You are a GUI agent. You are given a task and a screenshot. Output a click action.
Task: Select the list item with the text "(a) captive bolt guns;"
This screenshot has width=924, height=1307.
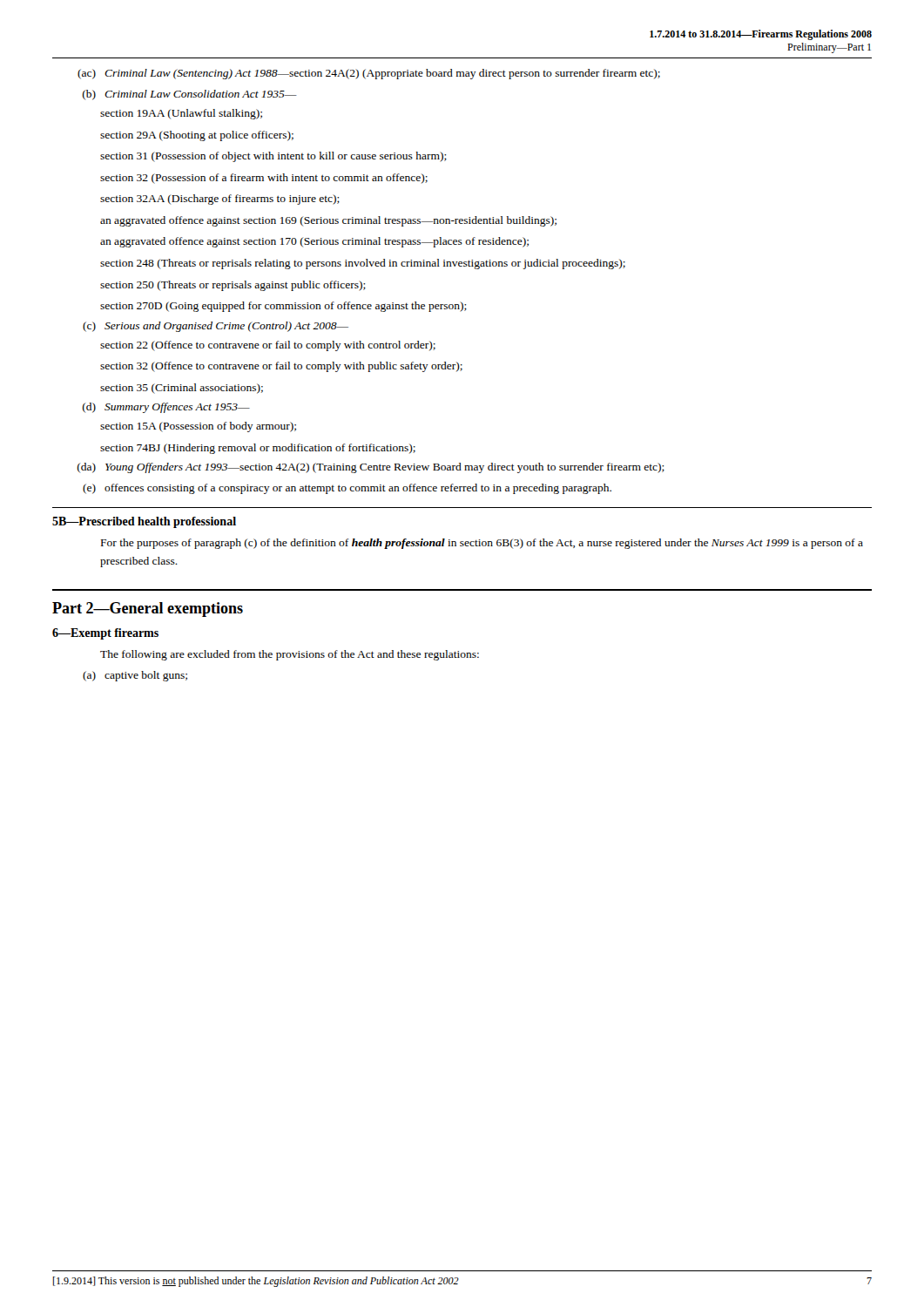tap(120, 675)
